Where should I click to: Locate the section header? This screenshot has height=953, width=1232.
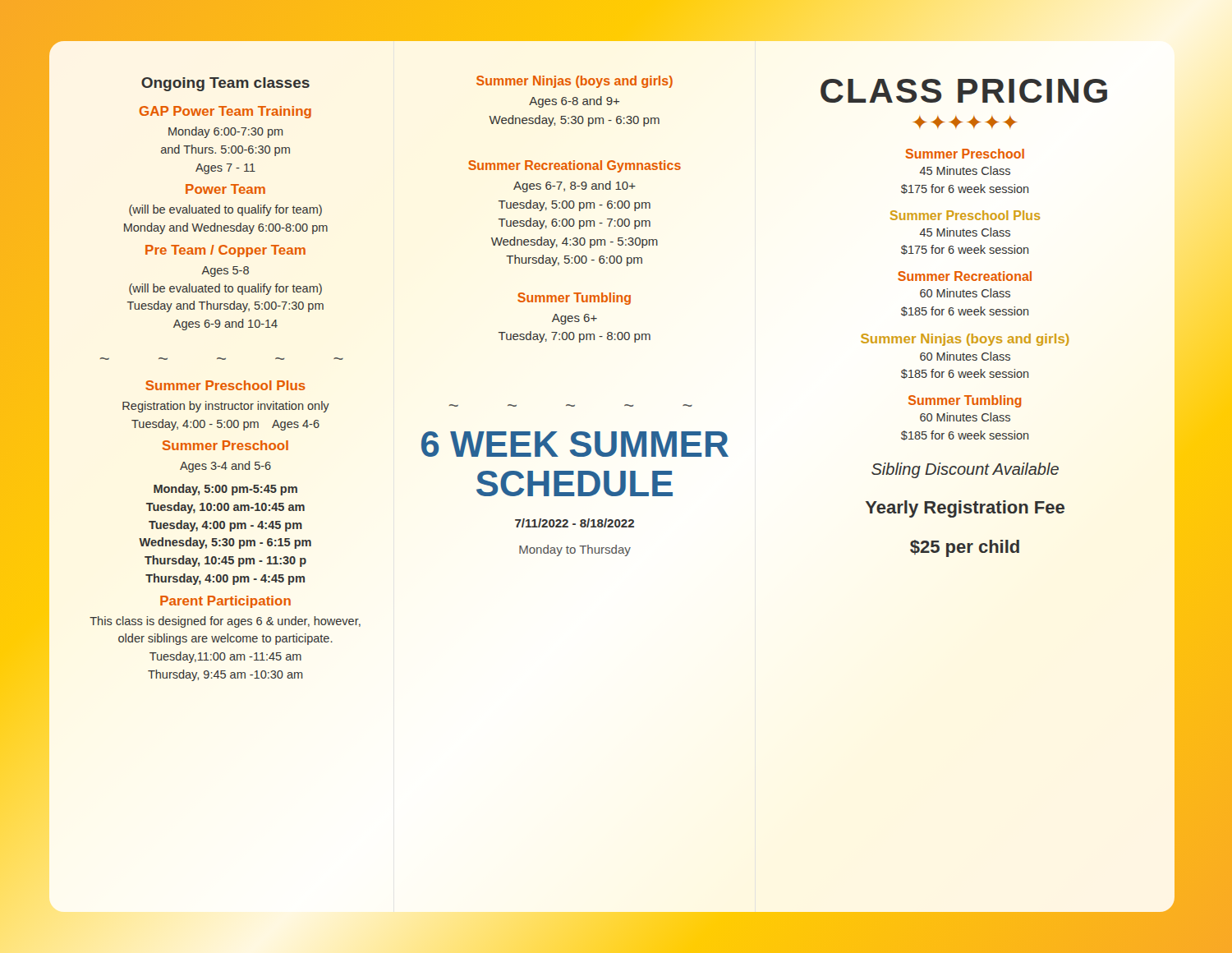coord(225,83)
